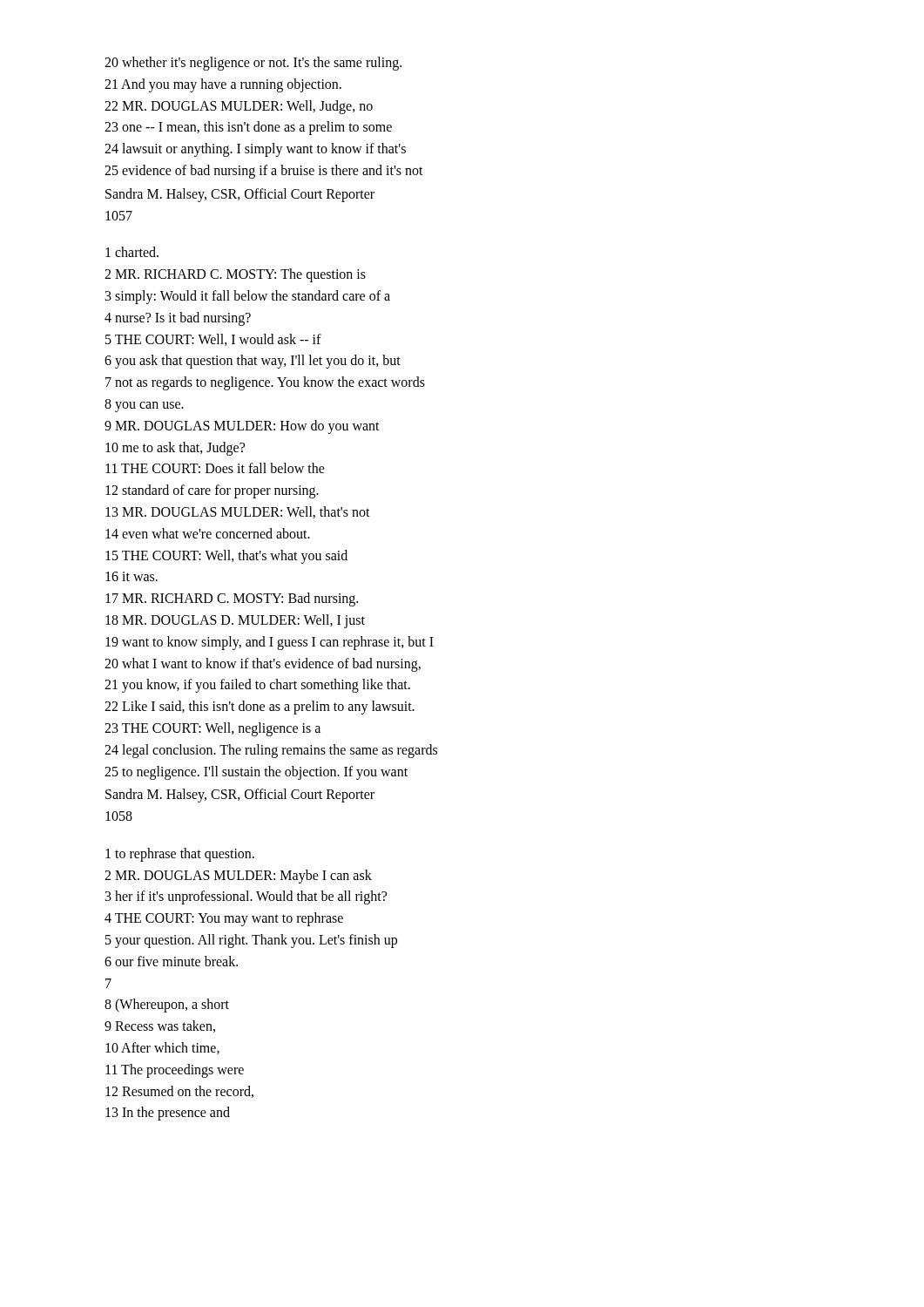Select the text block containing "20 whether it's"

pos(253,64)
